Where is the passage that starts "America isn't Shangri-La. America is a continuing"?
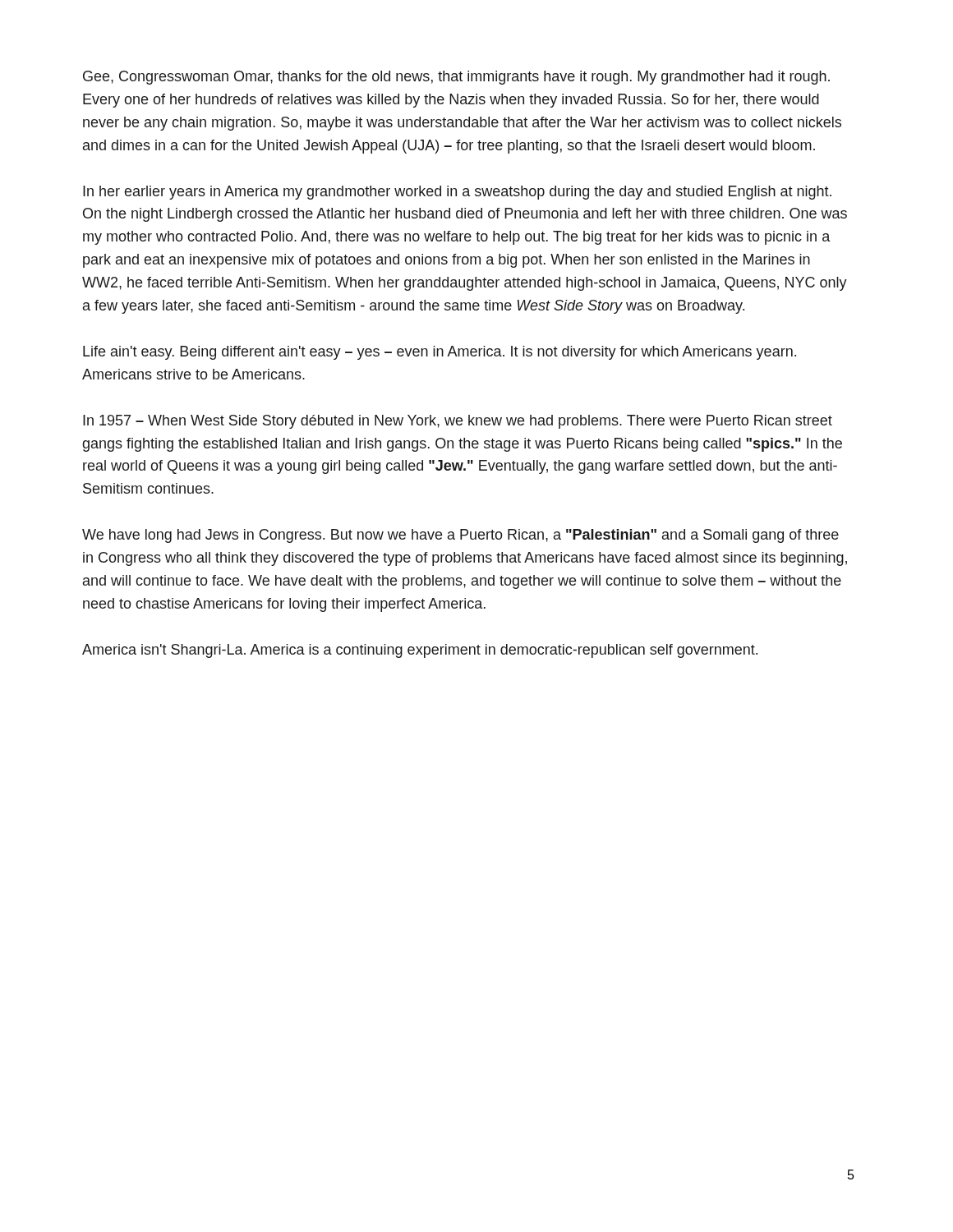The height and width of the screenshot is (1232, 953). pos(421,650)
